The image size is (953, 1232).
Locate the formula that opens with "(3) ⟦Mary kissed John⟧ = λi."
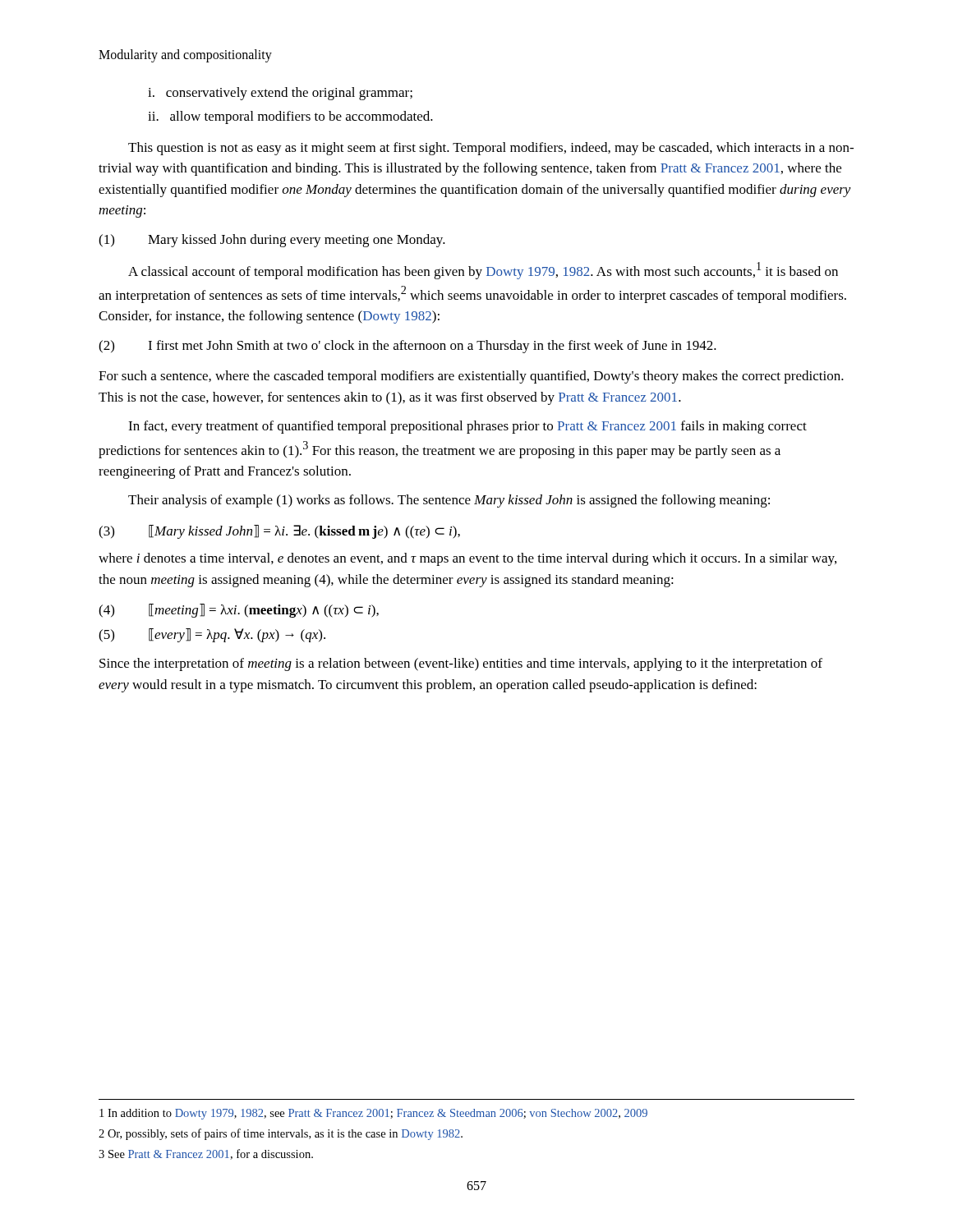coord(280,531)
